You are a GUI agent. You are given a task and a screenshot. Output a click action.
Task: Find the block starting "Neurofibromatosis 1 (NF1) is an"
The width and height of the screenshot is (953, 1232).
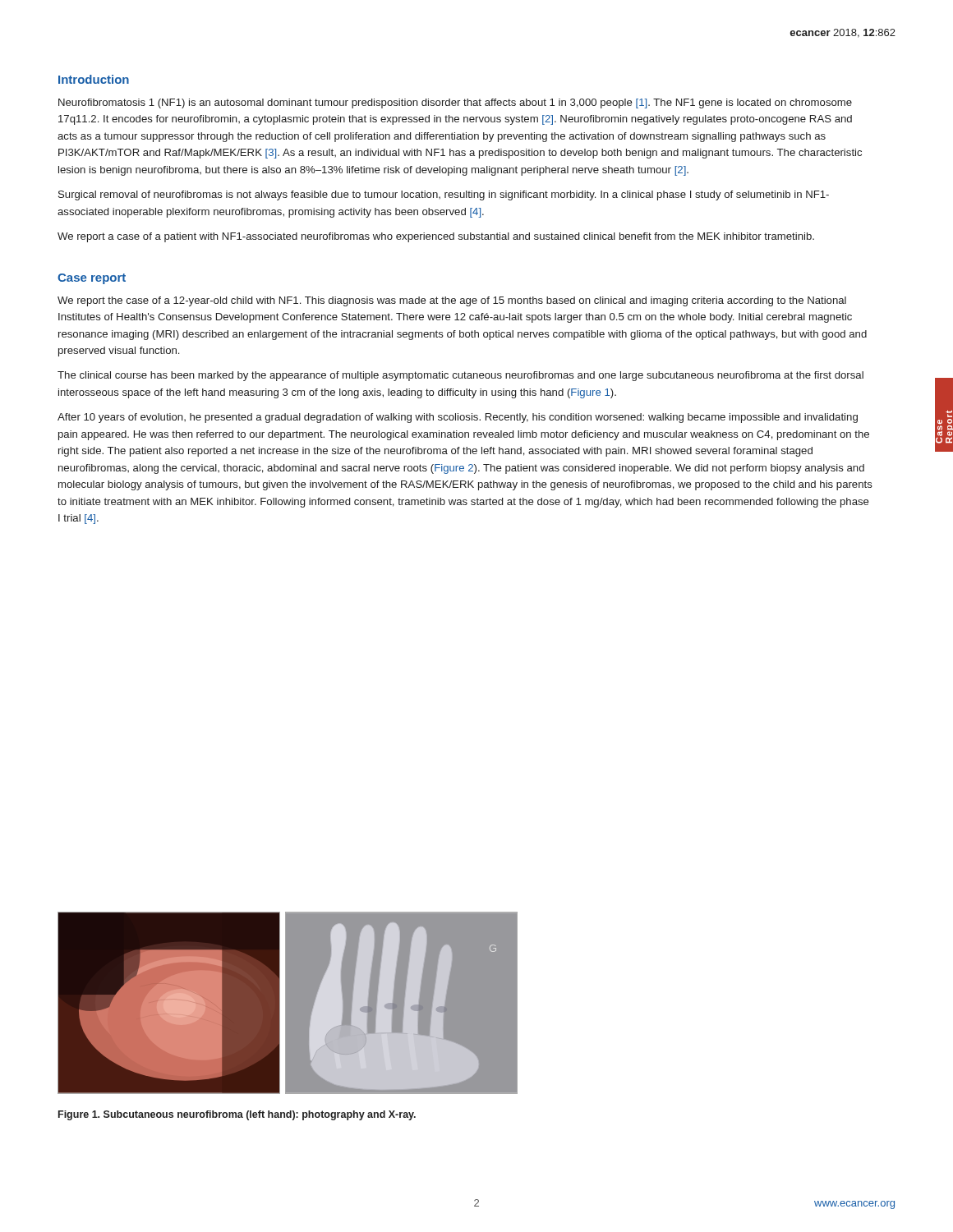(460, 136)
